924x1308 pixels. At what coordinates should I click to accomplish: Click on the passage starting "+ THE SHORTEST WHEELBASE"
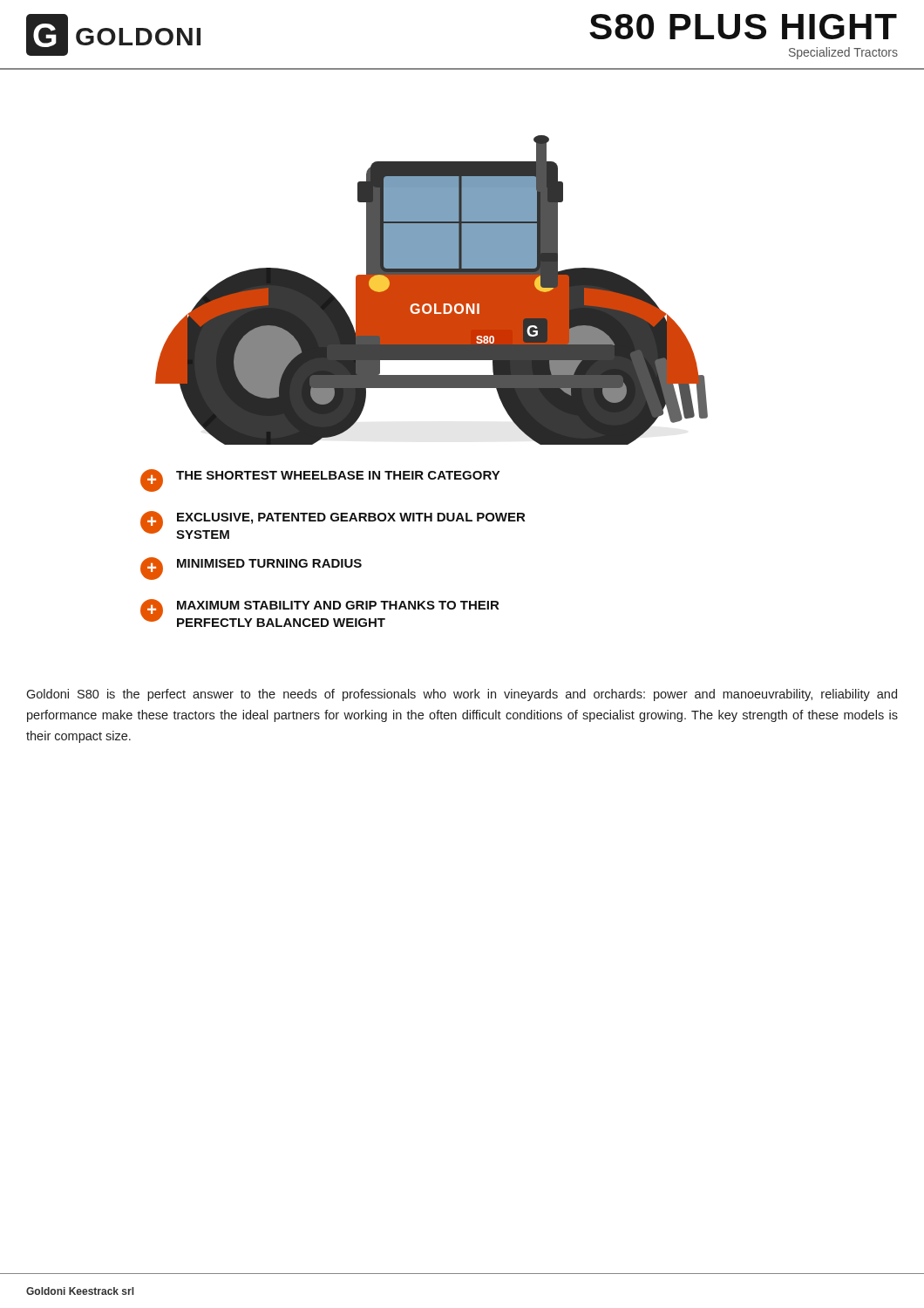tap(320, 481)
